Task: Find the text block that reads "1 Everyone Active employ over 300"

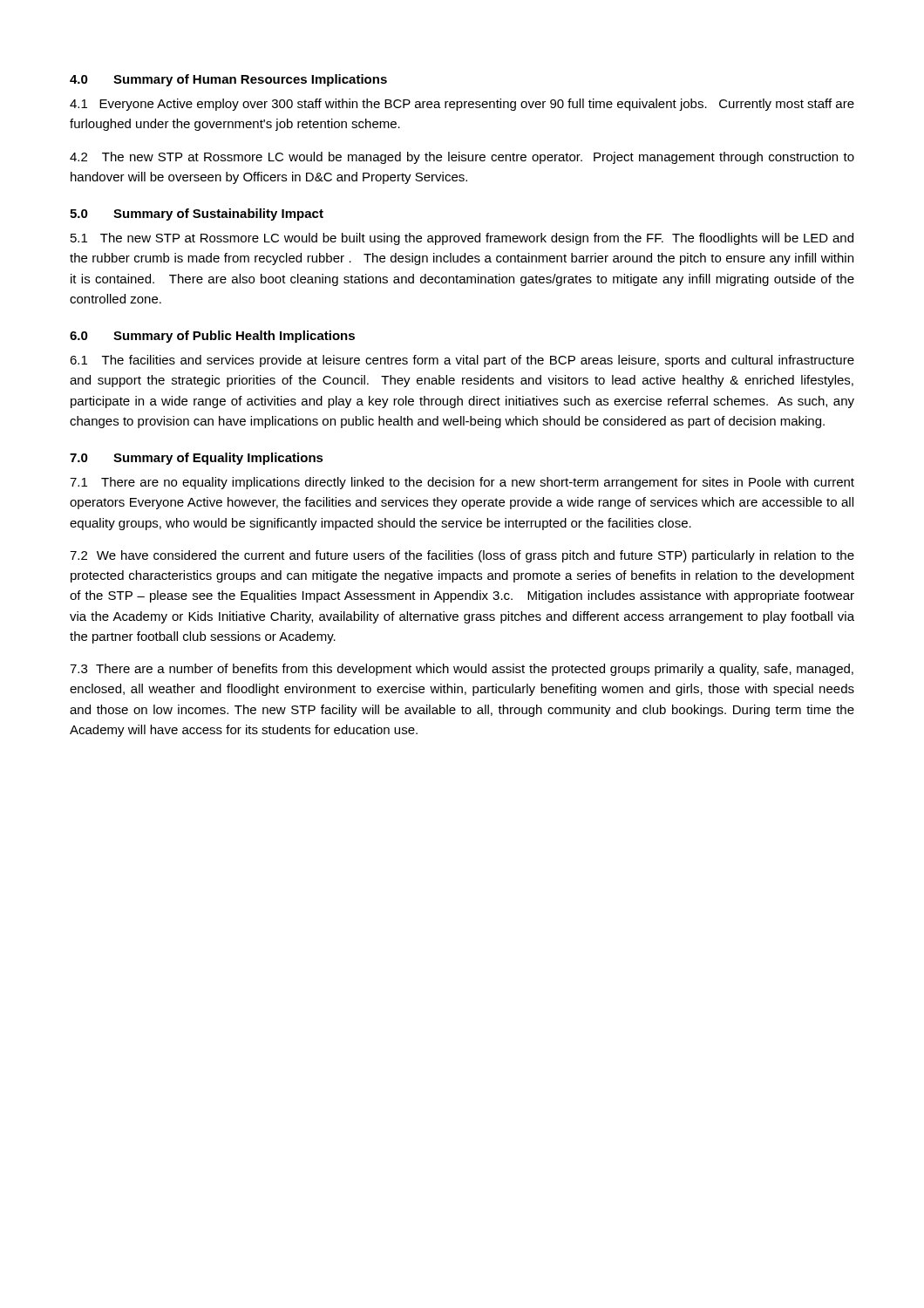Action: pos(462,113)
